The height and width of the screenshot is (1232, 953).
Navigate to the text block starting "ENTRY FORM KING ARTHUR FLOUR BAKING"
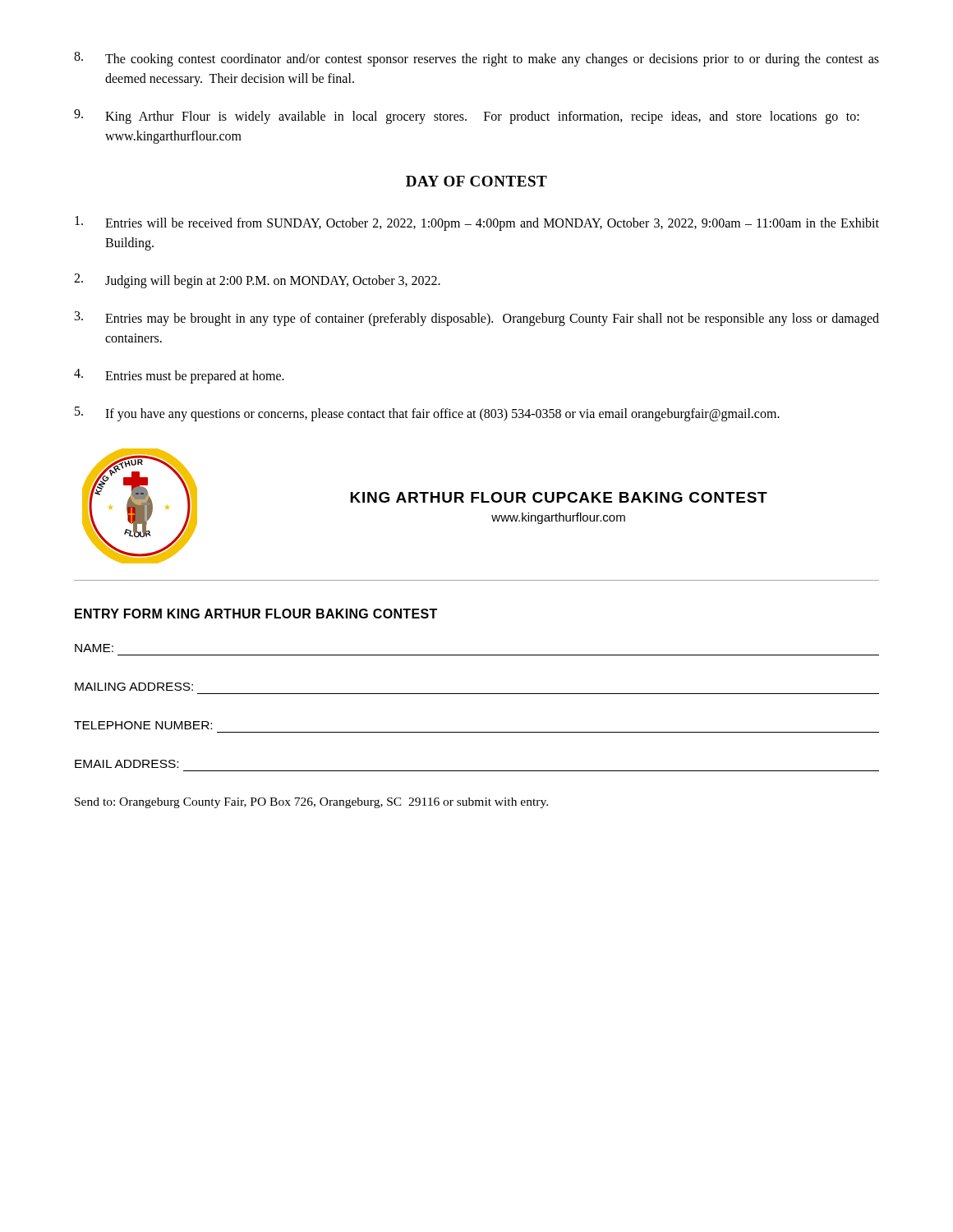click(256, 614)
